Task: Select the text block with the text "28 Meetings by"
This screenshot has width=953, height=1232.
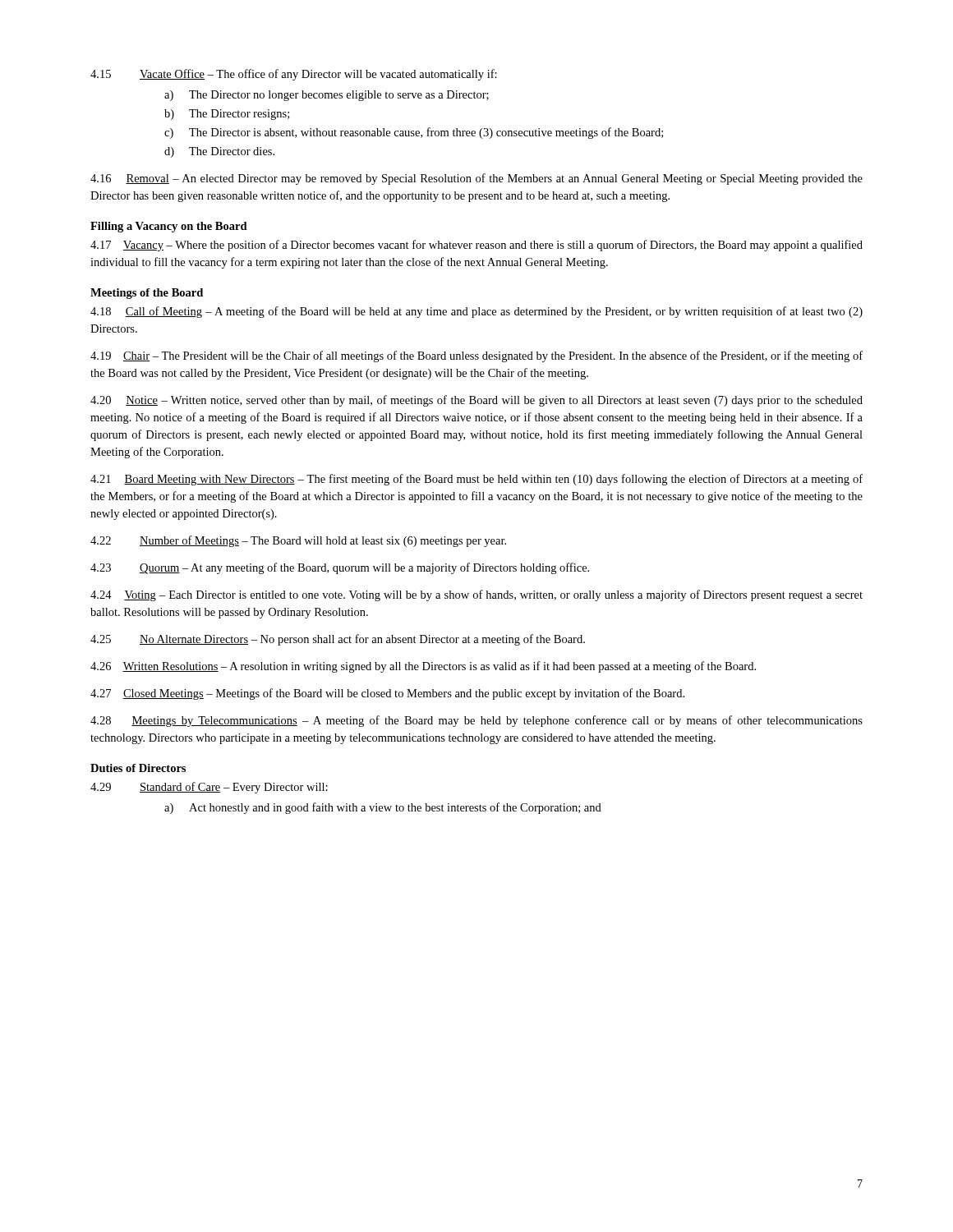Action: tap(476, 729)
